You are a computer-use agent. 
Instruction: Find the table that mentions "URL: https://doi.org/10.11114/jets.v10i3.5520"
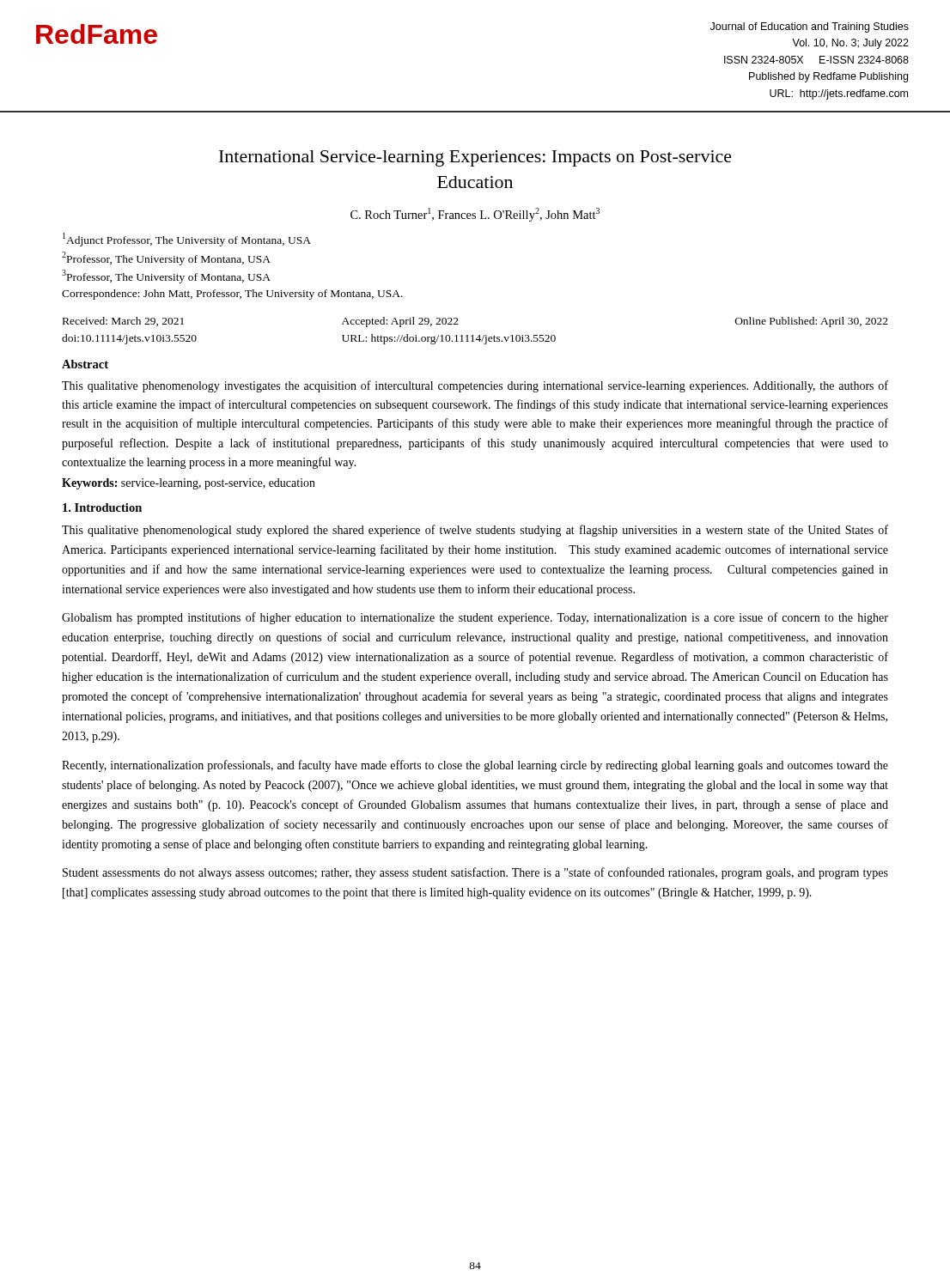click(475, 329)
